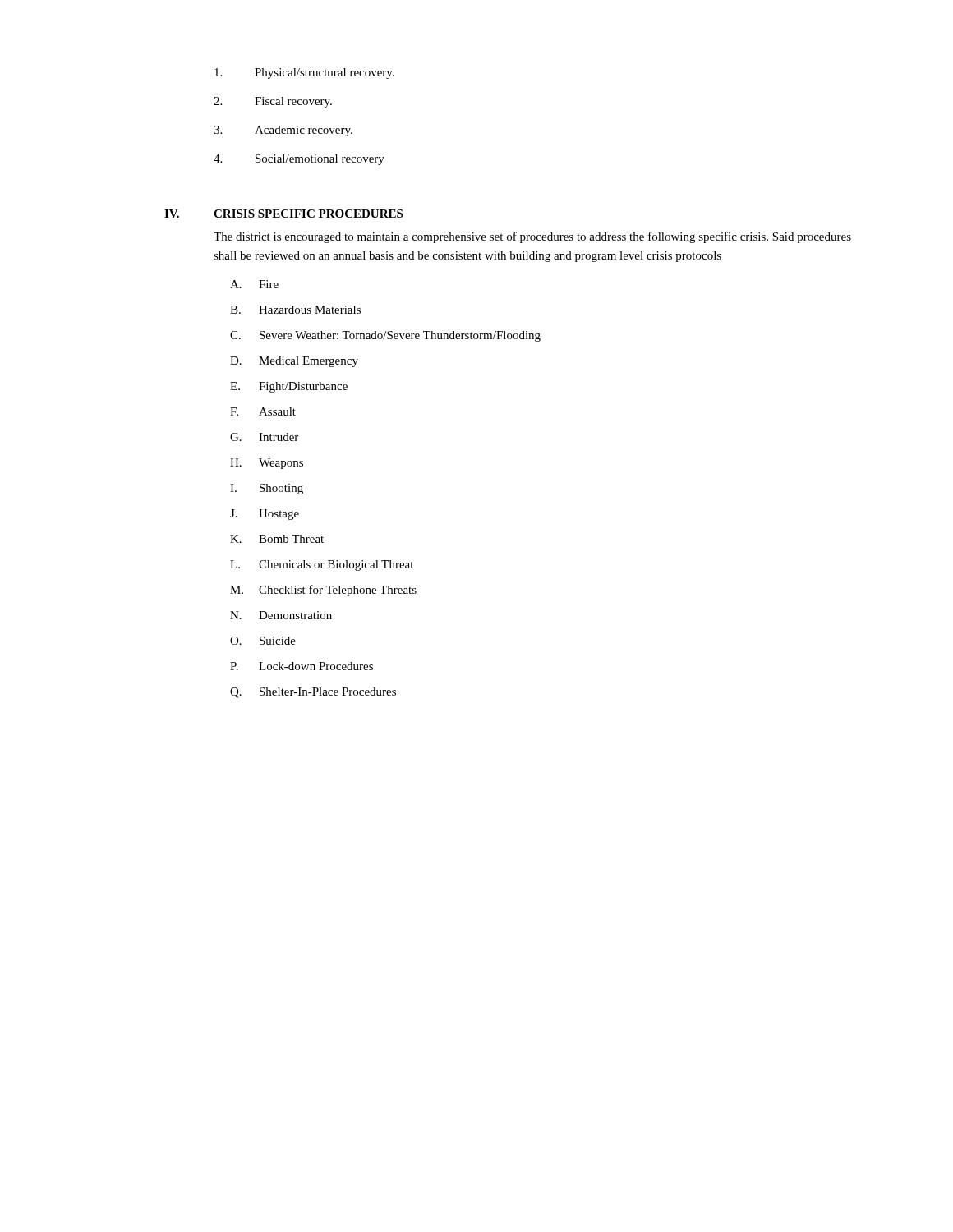953x1232 pixels.
Task: Click on the list item containing "J. Hostage"
Action: click(265, 514)
